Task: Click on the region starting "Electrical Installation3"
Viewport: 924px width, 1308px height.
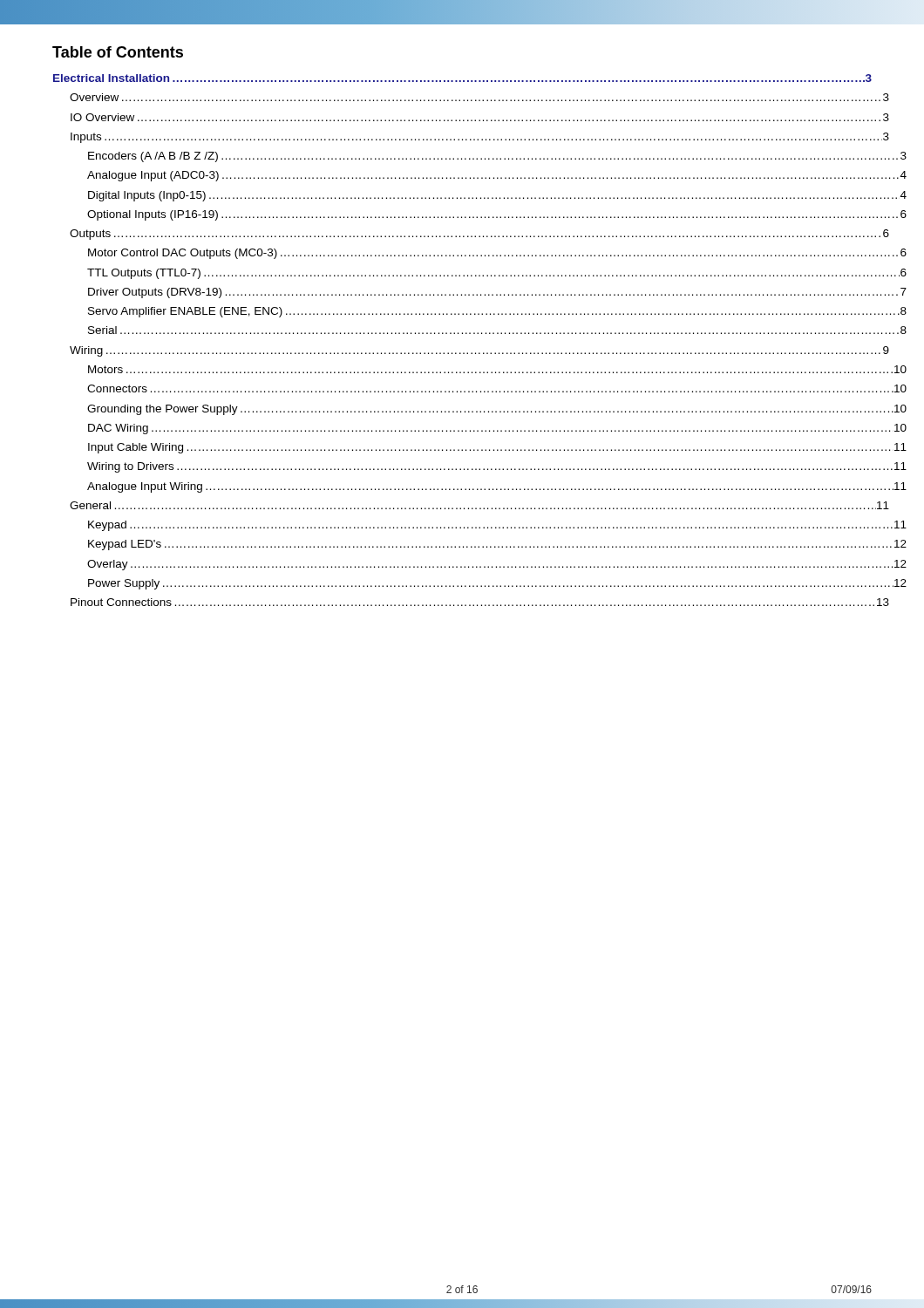Action: click(462, 79)
